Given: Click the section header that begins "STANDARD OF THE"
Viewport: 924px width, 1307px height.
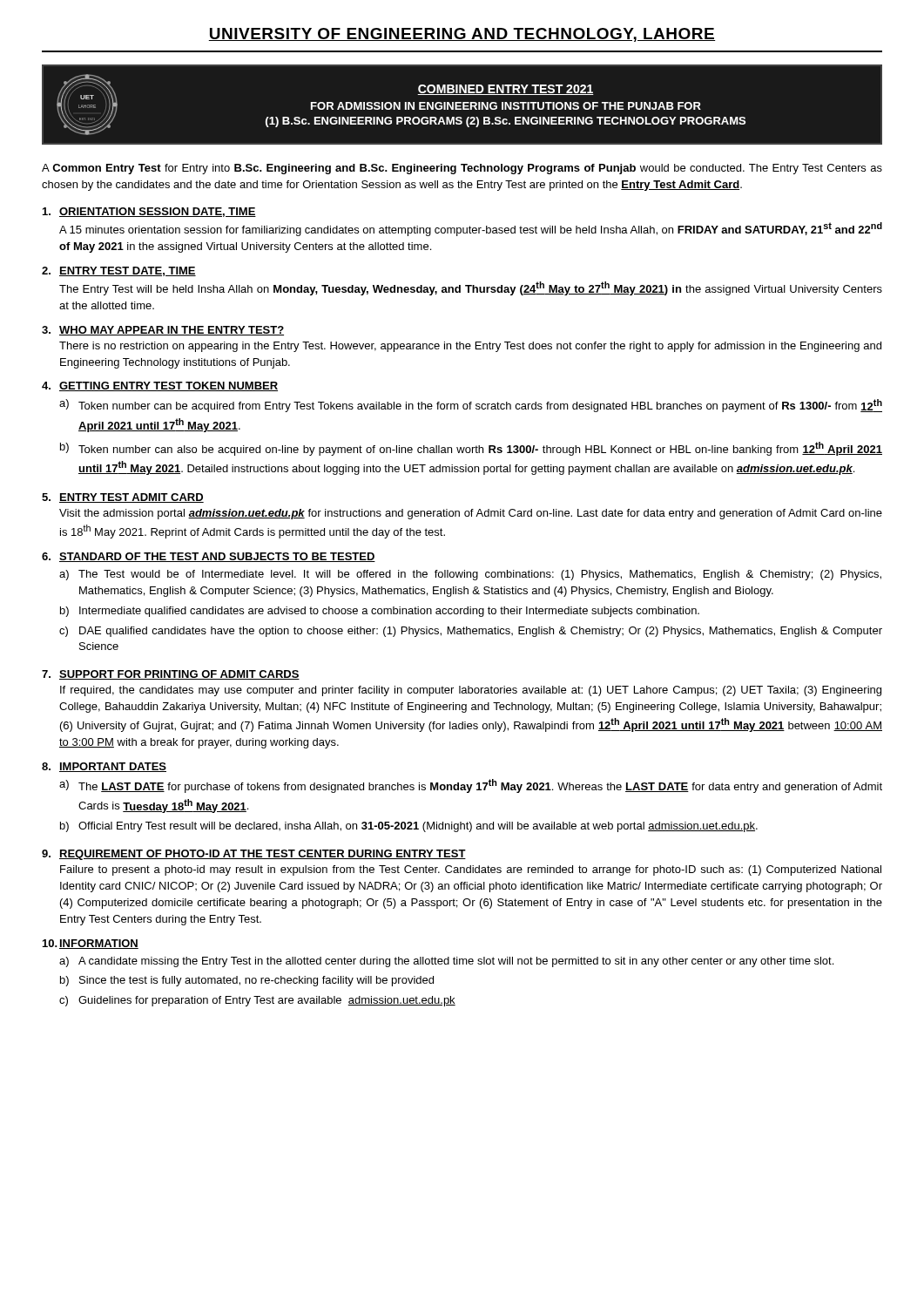Looking at the screenshot, I should coord(217,556).
